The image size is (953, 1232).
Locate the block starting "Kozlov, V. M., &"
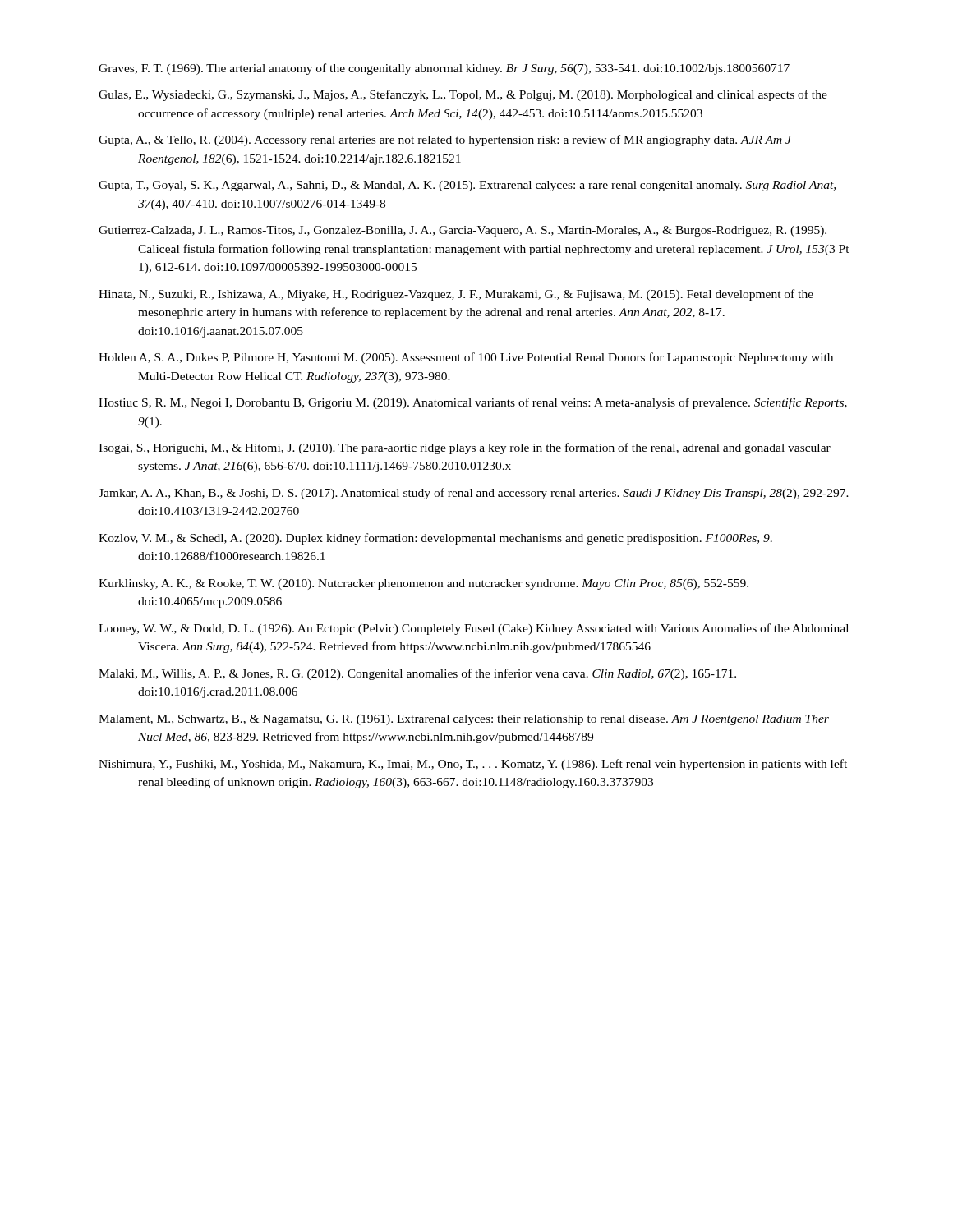point(436,547)
